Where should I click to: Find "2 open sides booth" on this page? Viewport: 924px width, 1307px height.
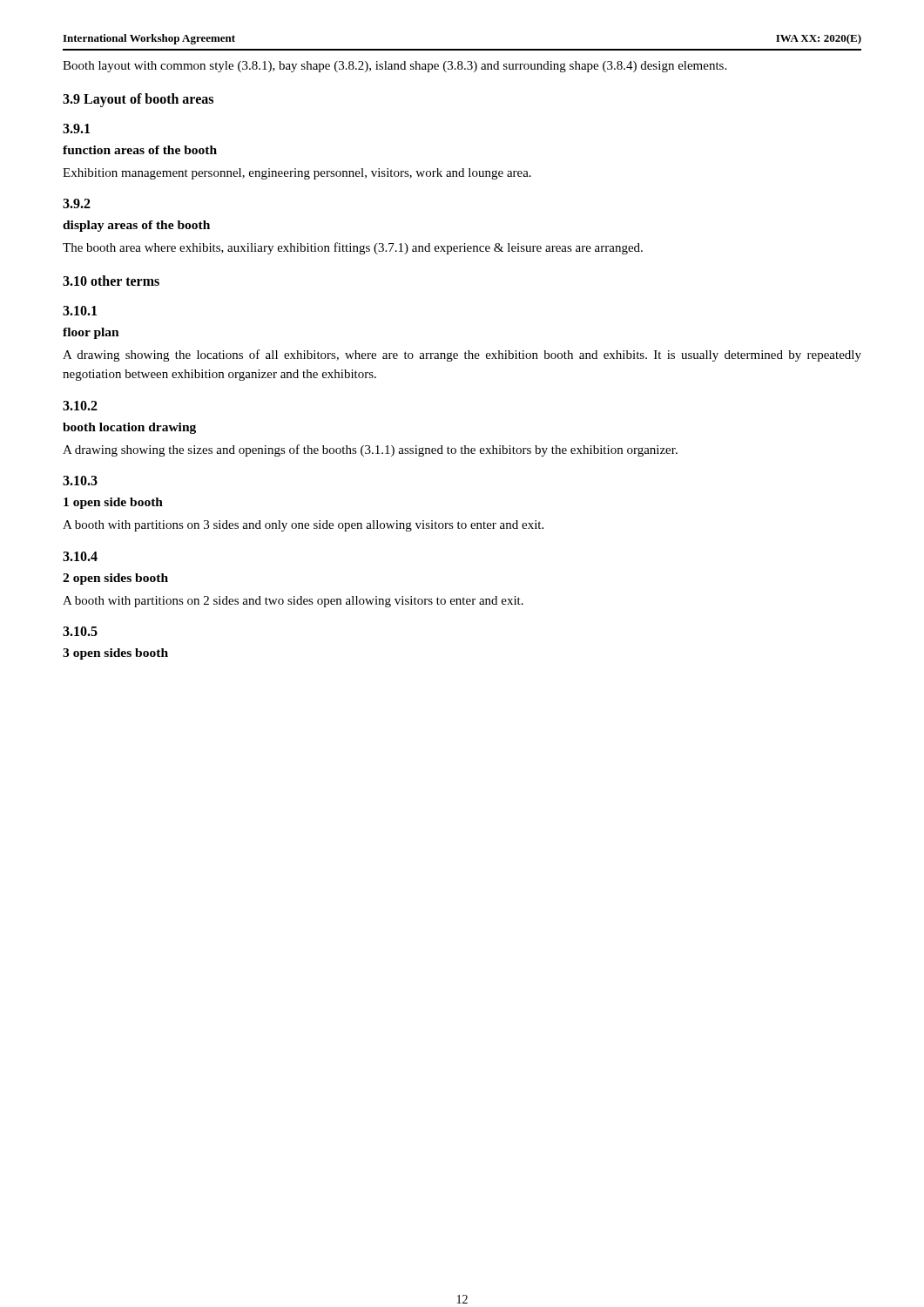coord(115,577)
